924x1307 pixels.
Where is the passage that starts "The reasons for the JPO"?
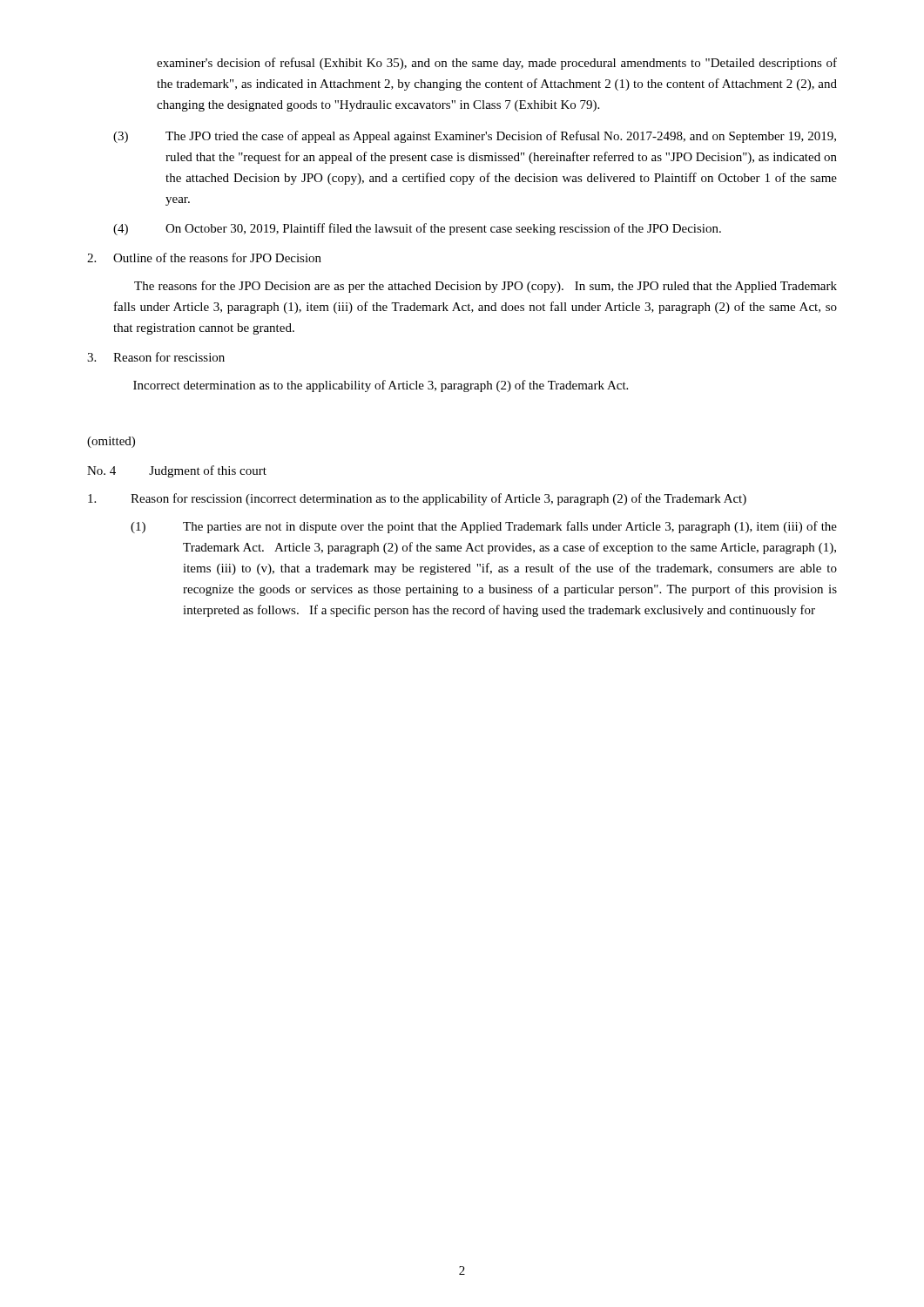pos(475,307)
